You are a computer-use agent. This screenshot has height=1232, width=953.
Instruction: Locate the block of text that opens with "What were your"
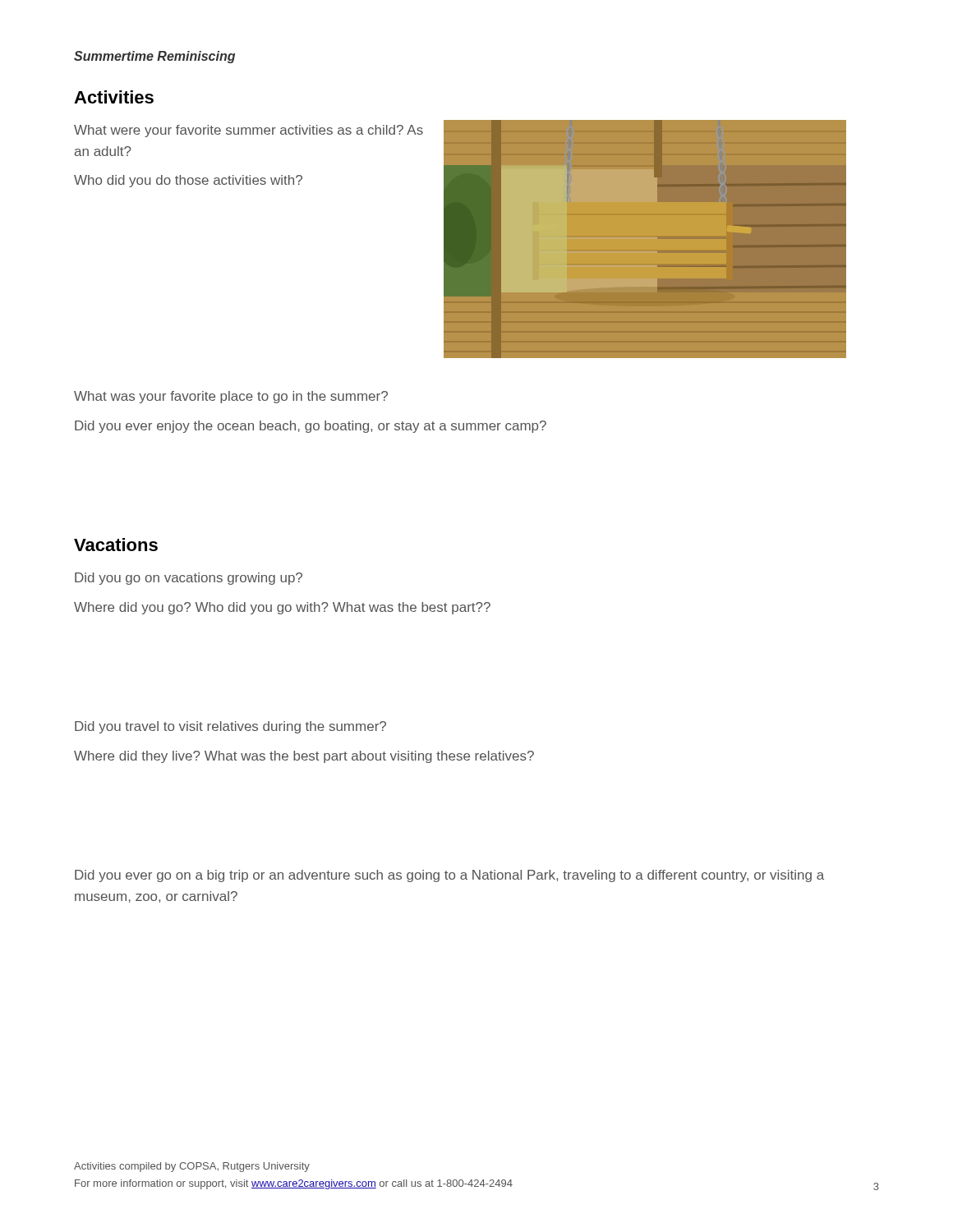pos(249,141)
